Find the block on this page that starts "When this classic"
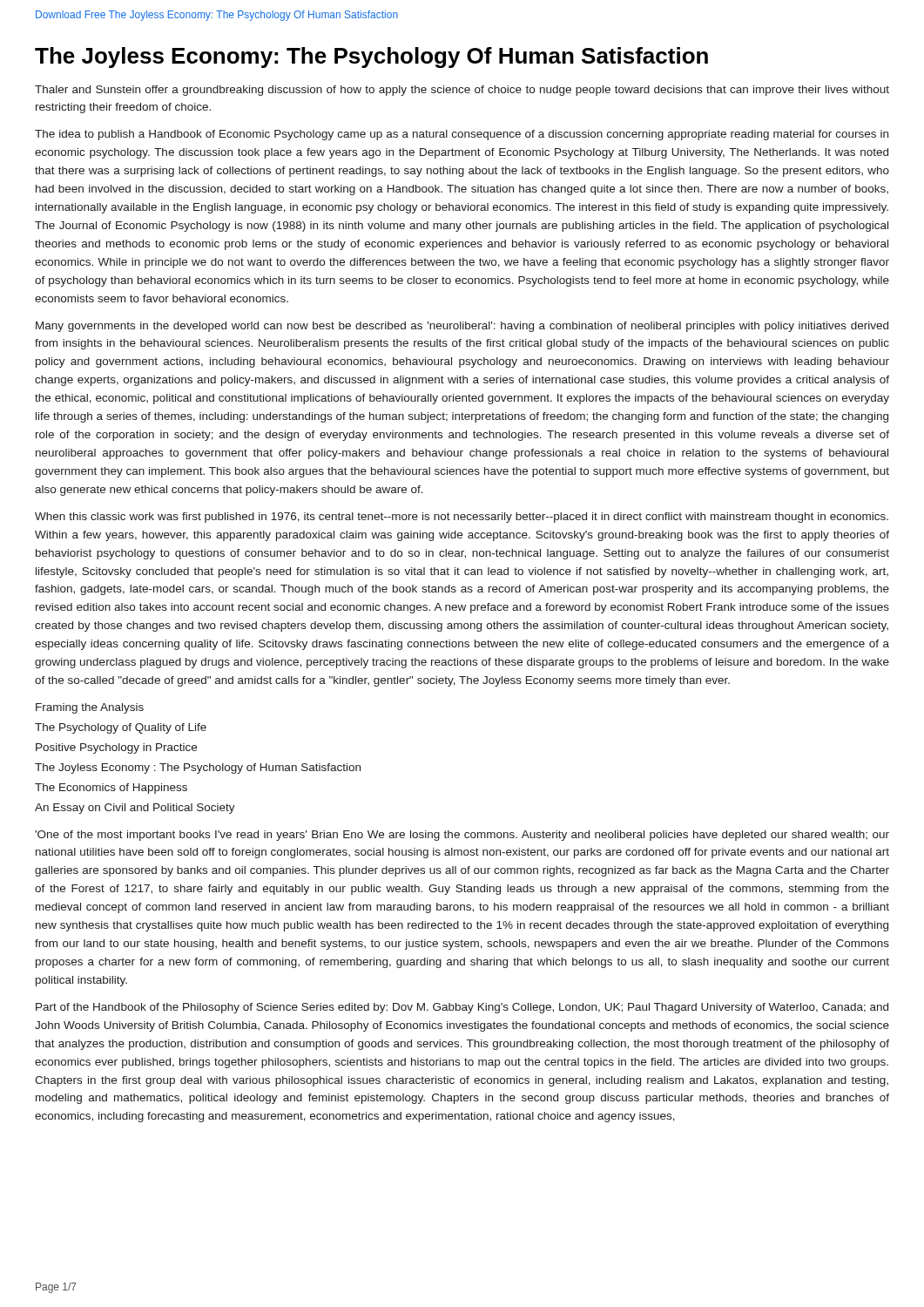Viewport: 924px width, 1307px height. click(x=462, y=598)
